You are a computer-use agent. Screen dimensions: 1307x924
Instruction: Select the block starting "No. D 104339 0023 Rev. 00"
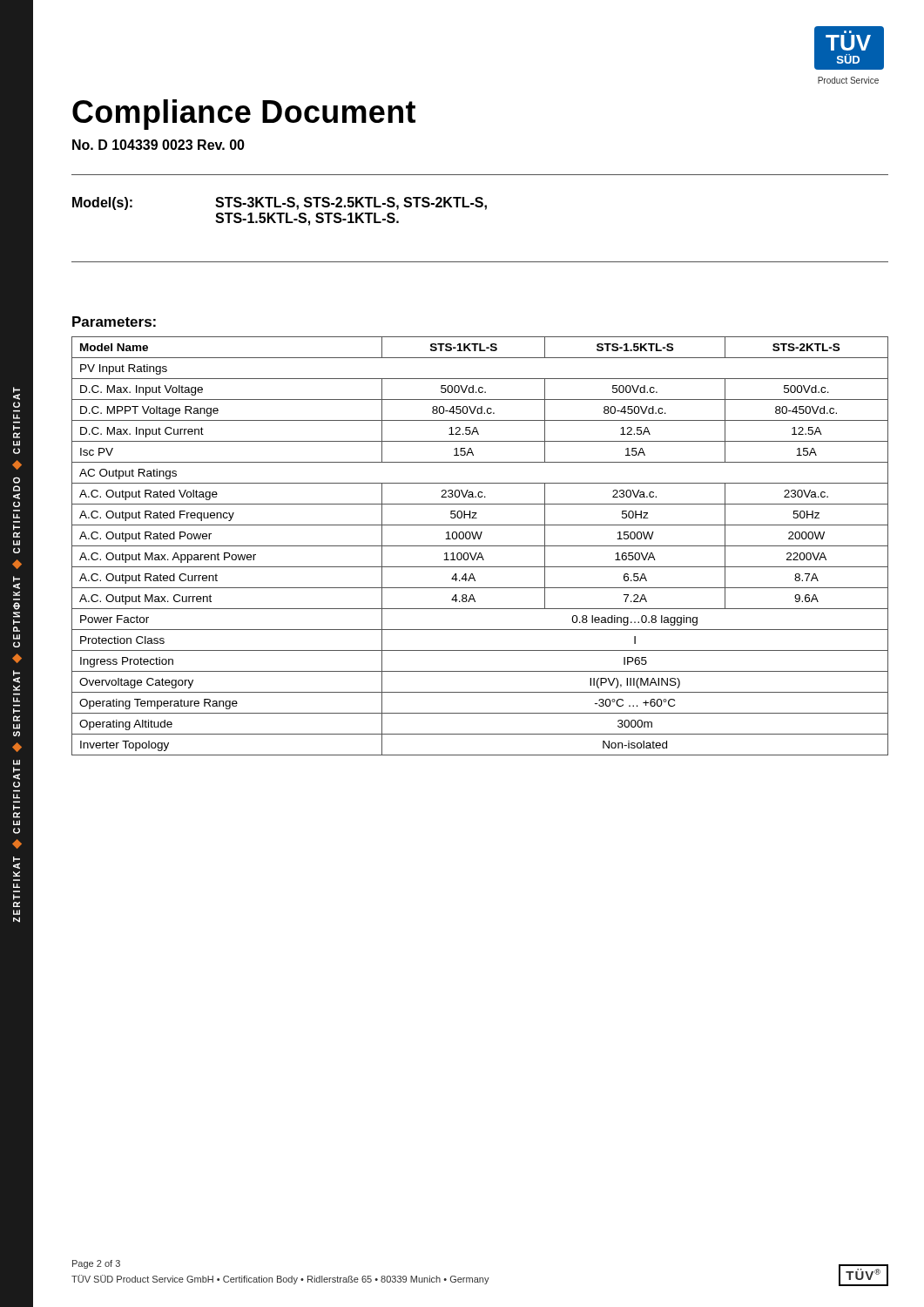(158, 145)
